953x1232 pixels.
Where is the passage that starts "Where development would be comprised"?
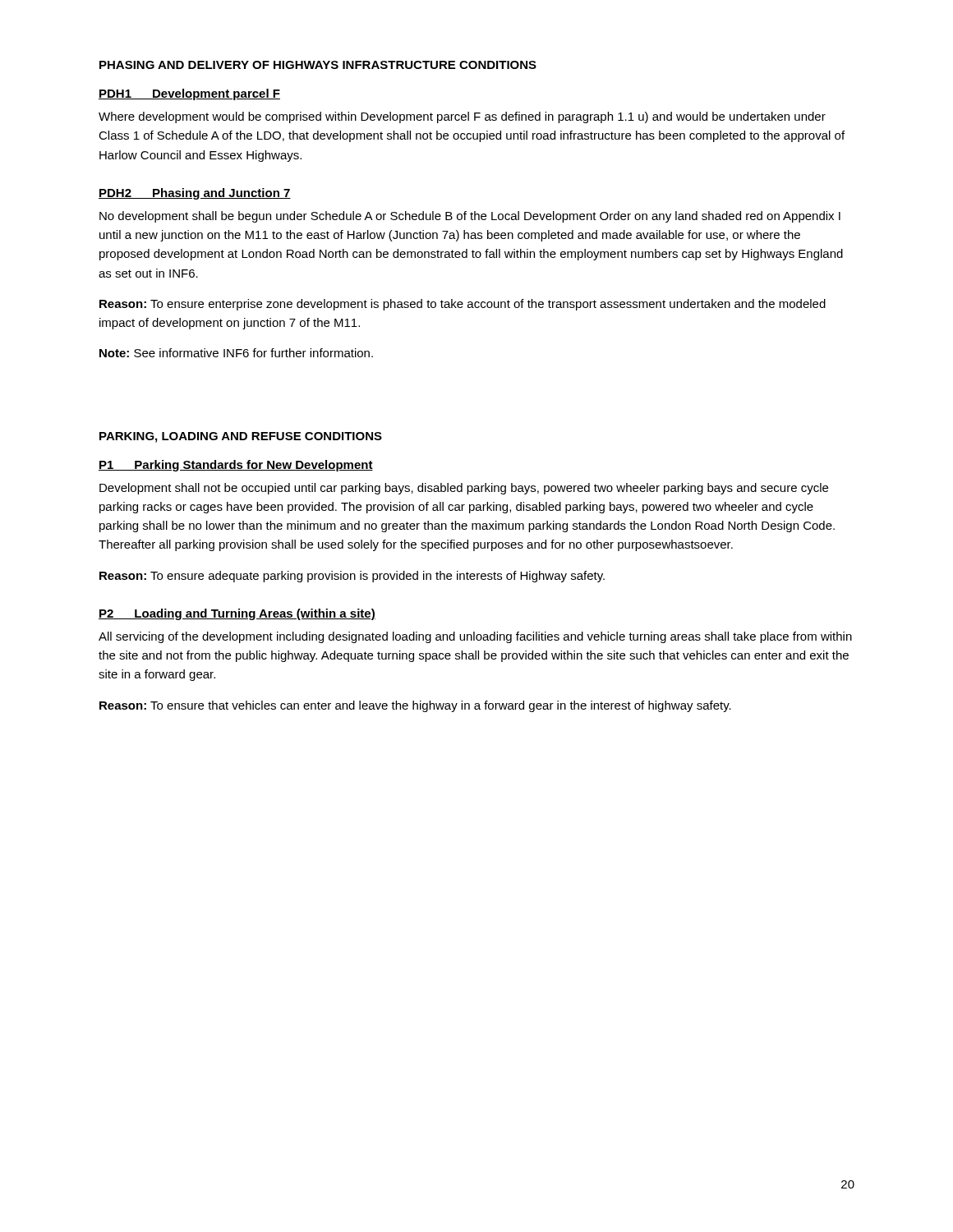click(x=472, y=135)
